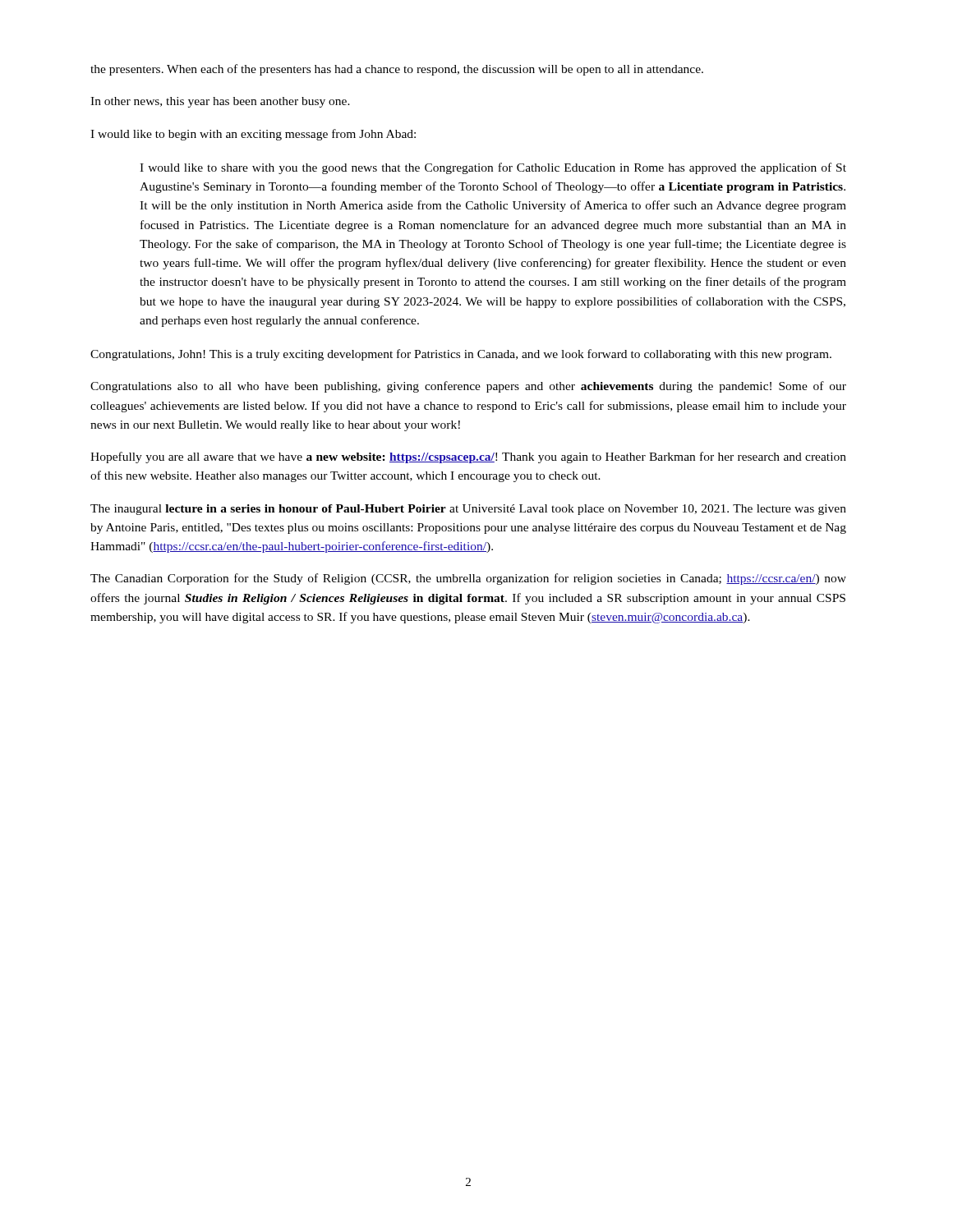Find the text block containing "Hopefully you are all aware"

click(x=468, y=466)
